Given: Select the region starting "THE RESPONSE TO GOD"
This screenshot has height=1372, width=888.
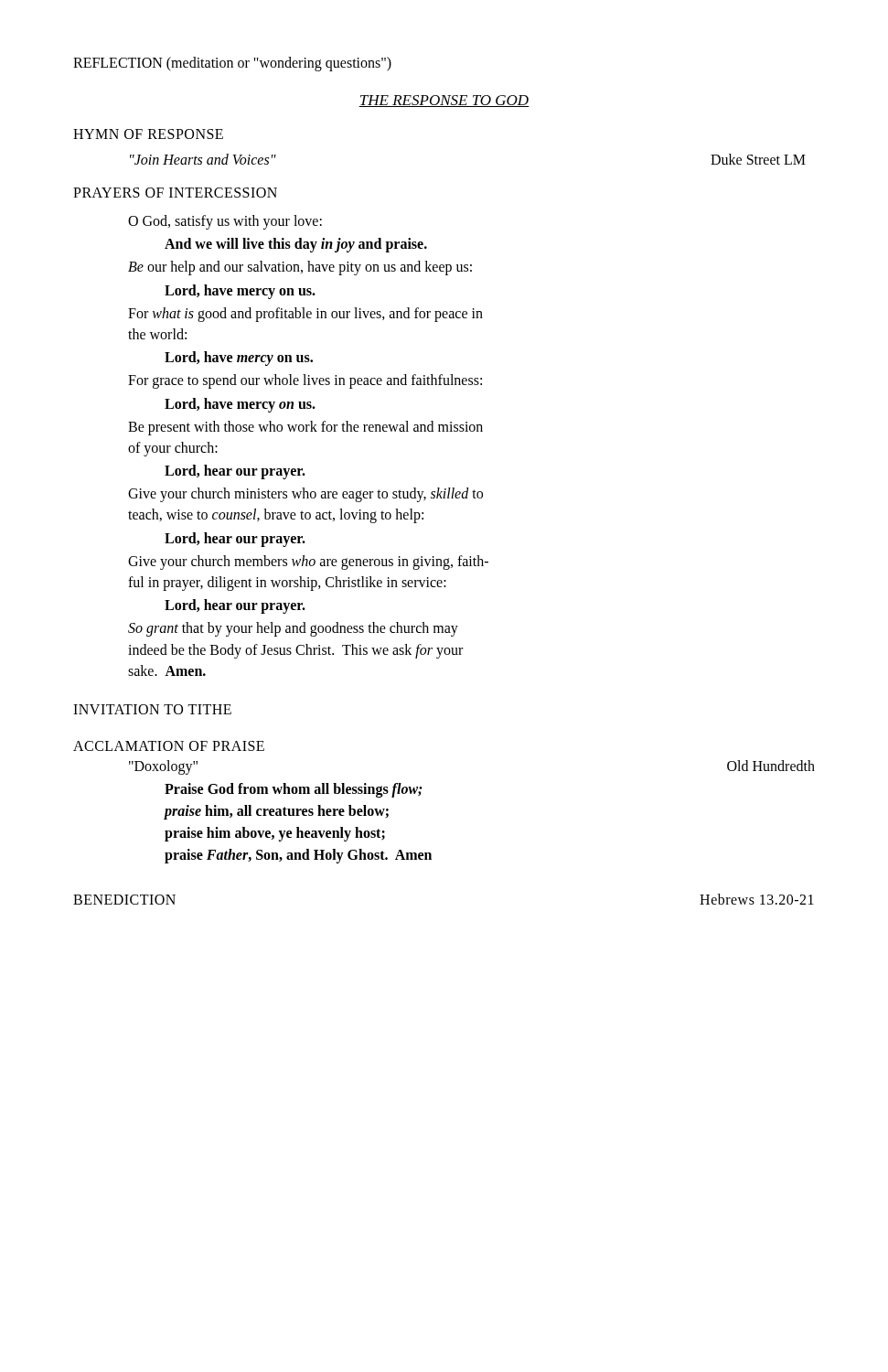Looking at the screenshot, I should [x=444, y=100].
